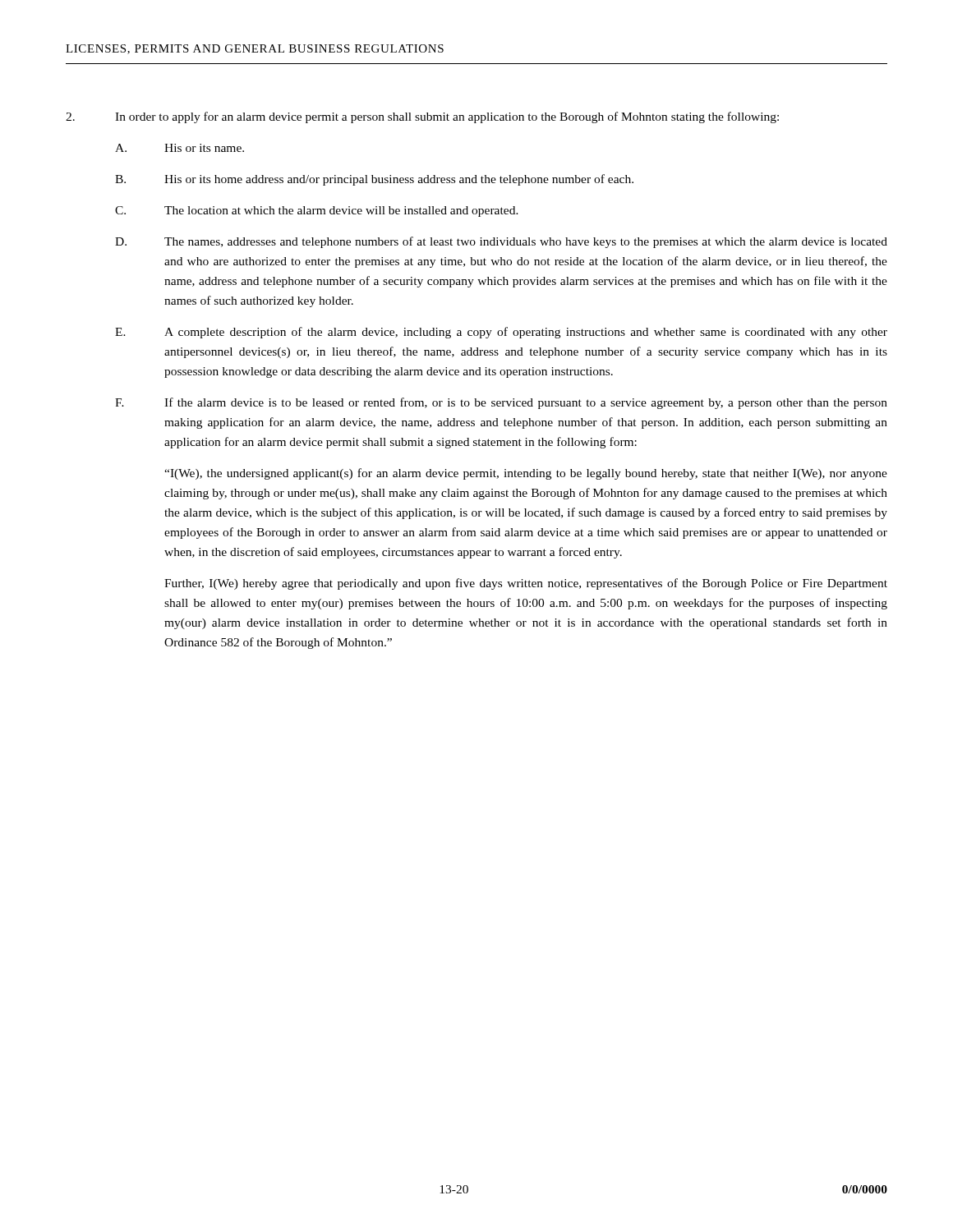Find the text block that says "“I(We), the undersigned applicant(s) for an alarm device"
The height and width of the screenshot is (1232, 953).
point(526,512)
